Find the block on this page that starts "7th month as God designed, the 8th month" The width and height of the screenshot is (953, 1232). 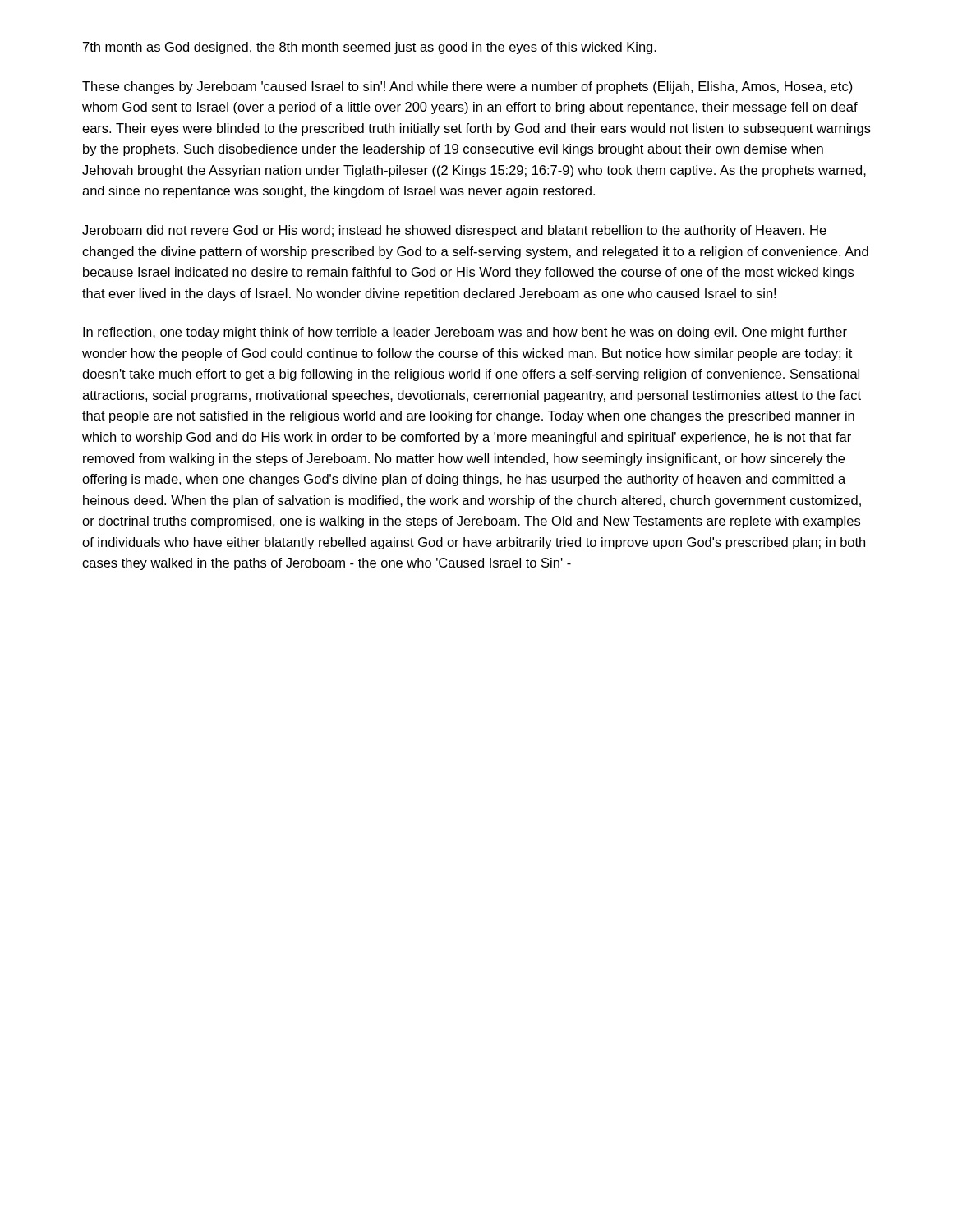(370, 47)
